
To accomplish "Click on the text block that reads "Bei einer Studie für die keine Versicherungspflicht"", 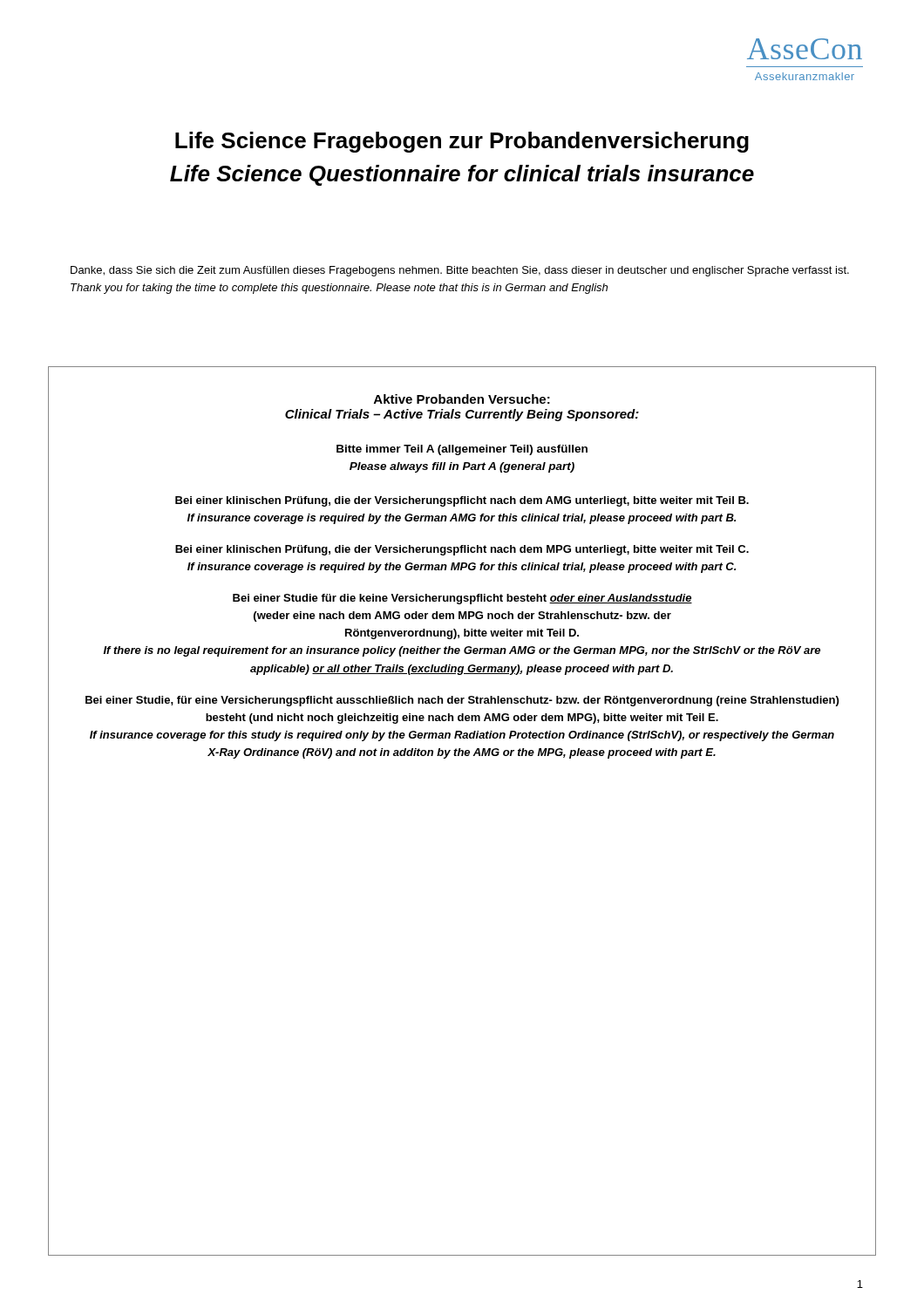I will (462, 633).
